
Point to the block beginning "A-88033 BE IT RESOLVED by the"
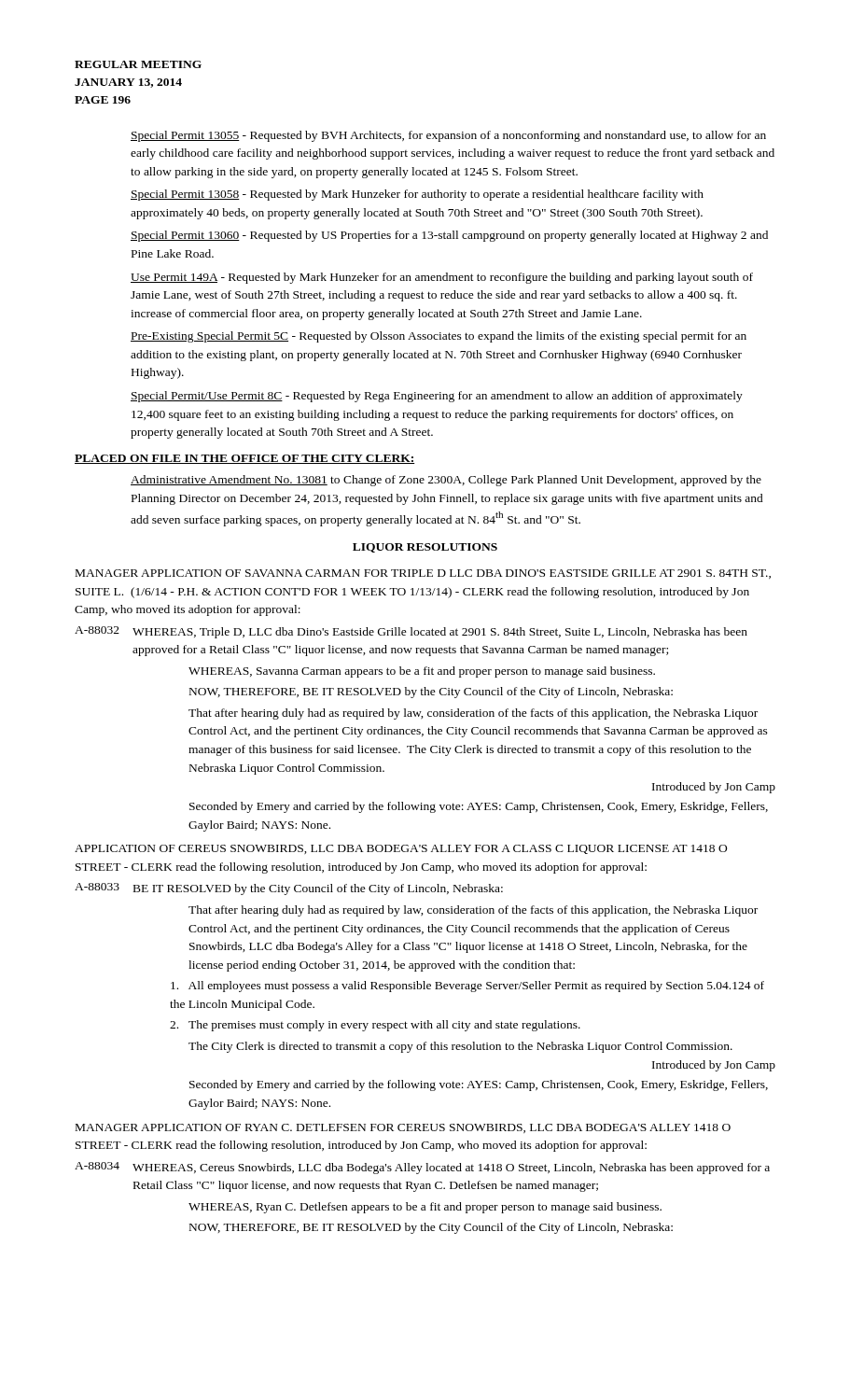(x=425, y=996)
